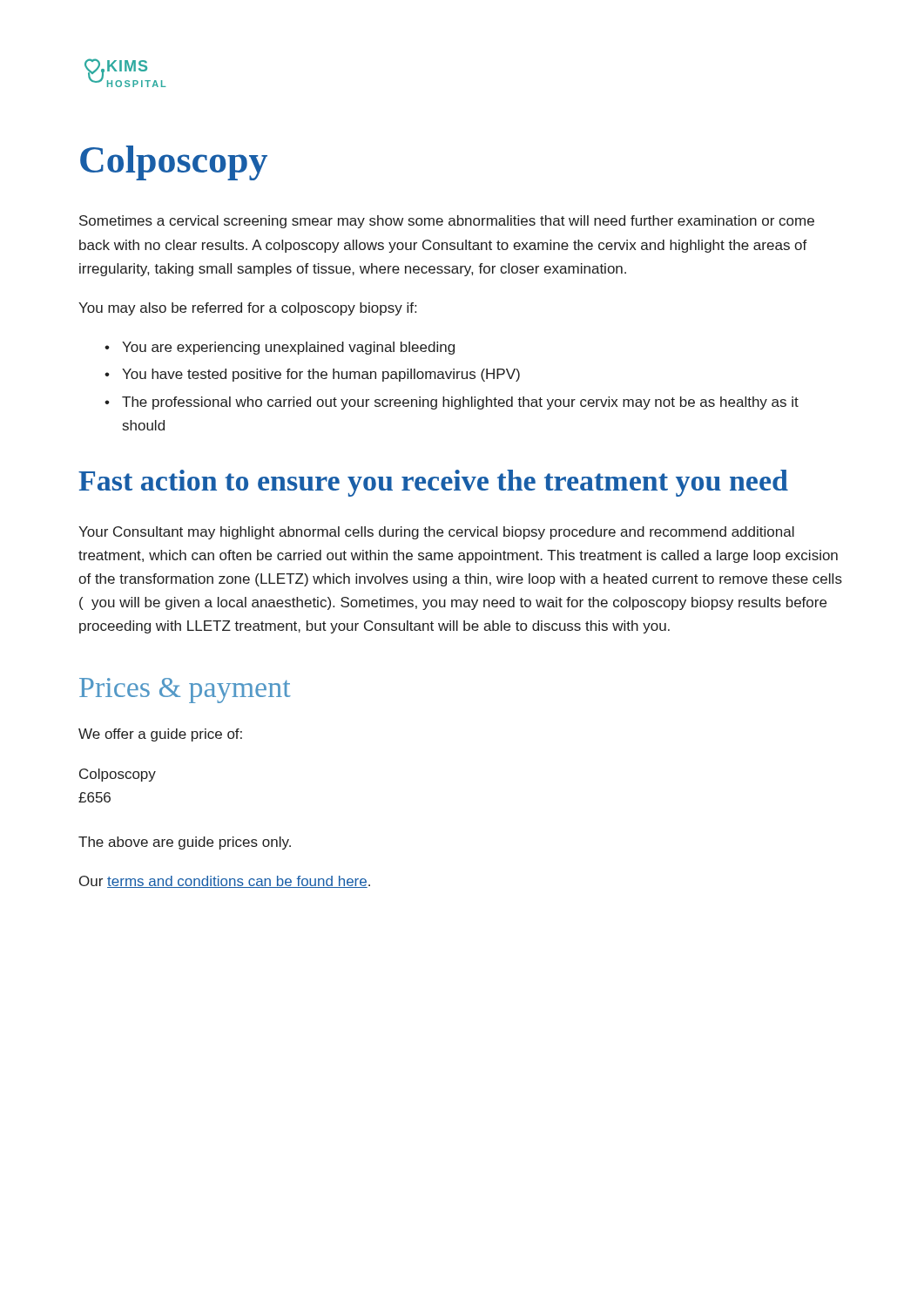Viewport: 924px width, 1307px height.
Task: Select the text starting "Our terms and conditions can be found here."
Action: tap(225, 882)
